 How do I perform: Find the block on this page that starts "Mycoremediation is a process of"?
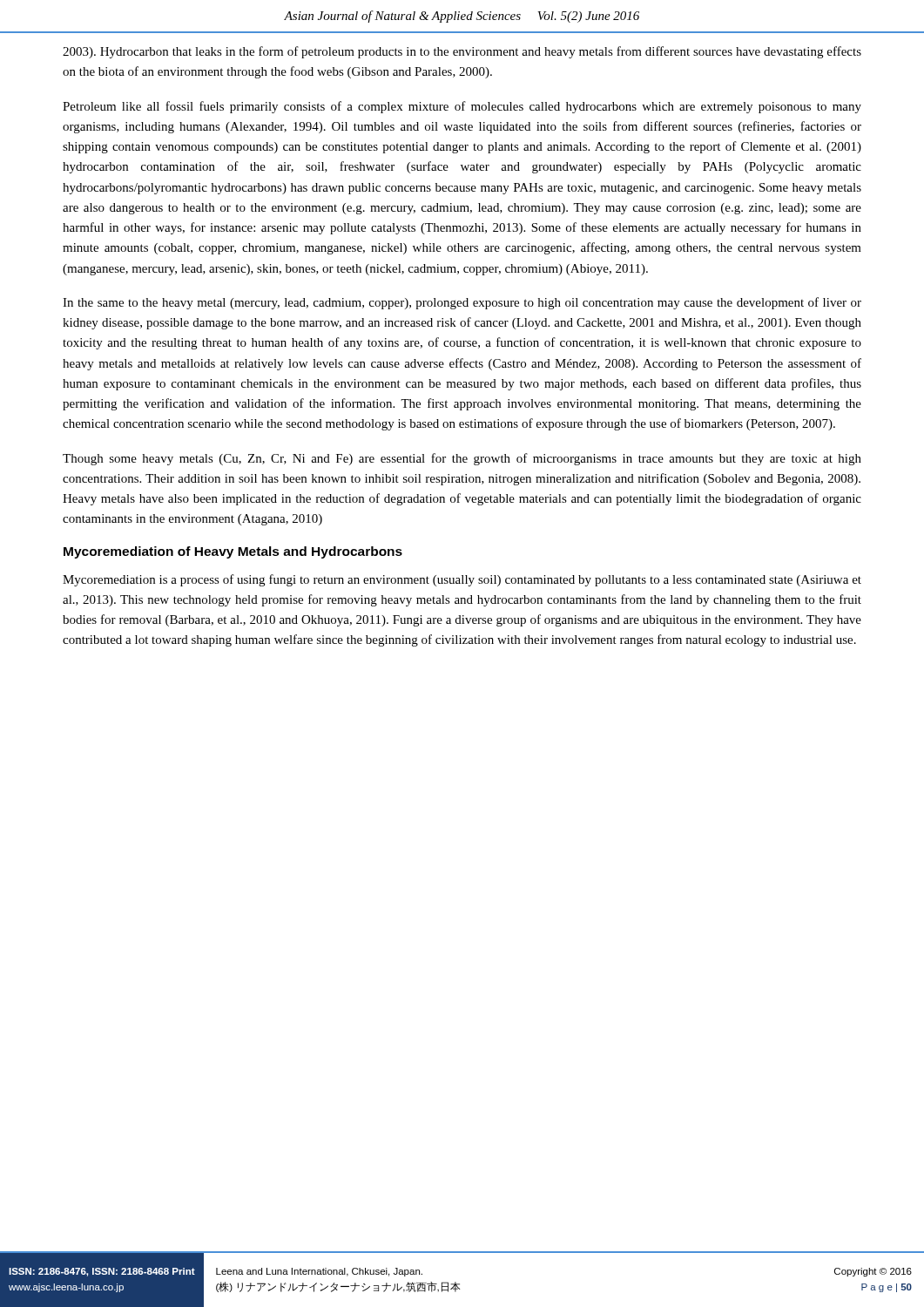pyautogui.click(x=462, y=609)
